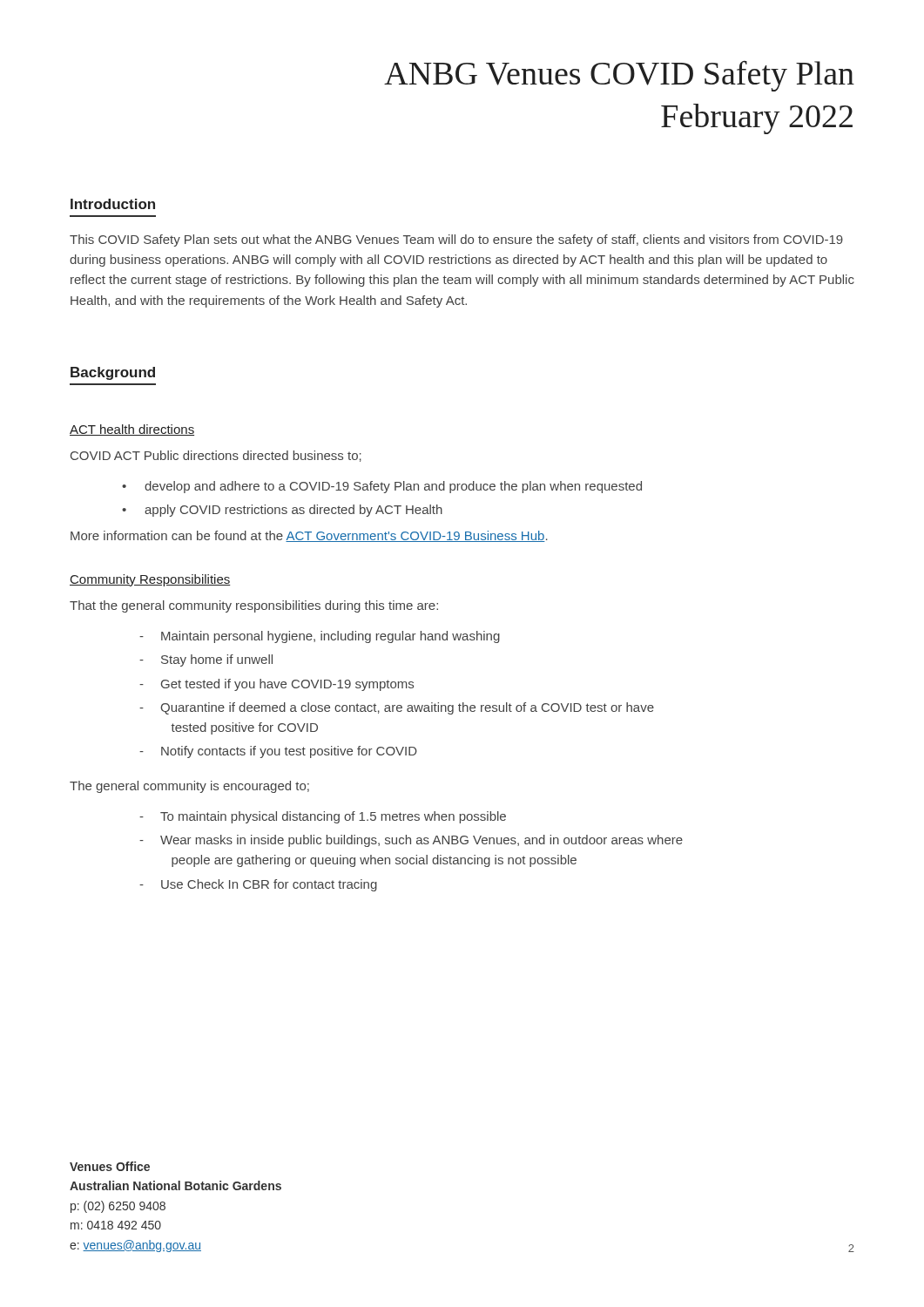Click on the block starting "• apply COVID restrictions as directed"
Screen dimensions: 1307x924
click(282, 510)
